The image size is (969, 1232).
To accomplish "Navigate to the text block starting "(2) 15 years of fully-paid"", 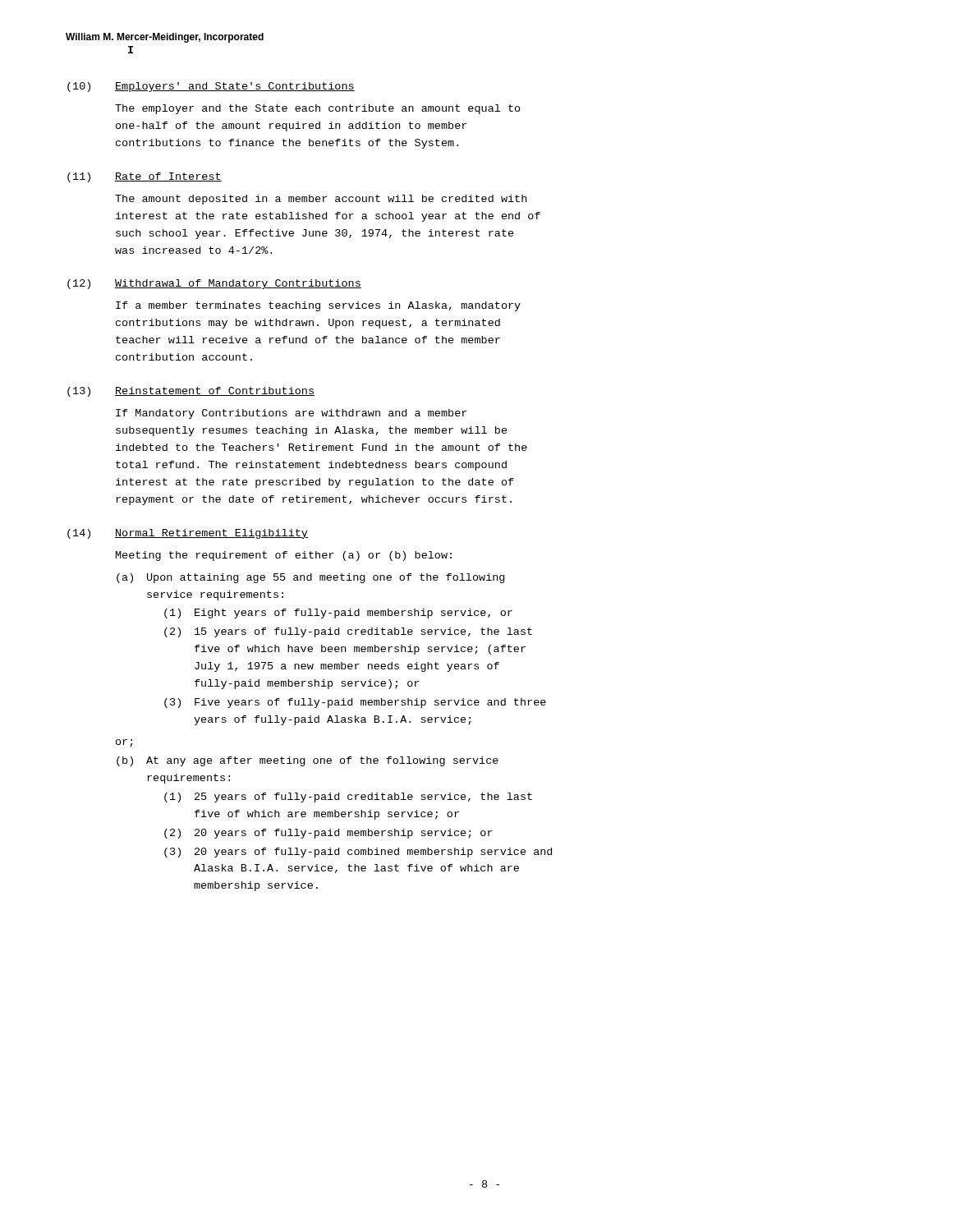I will [348, 632].
